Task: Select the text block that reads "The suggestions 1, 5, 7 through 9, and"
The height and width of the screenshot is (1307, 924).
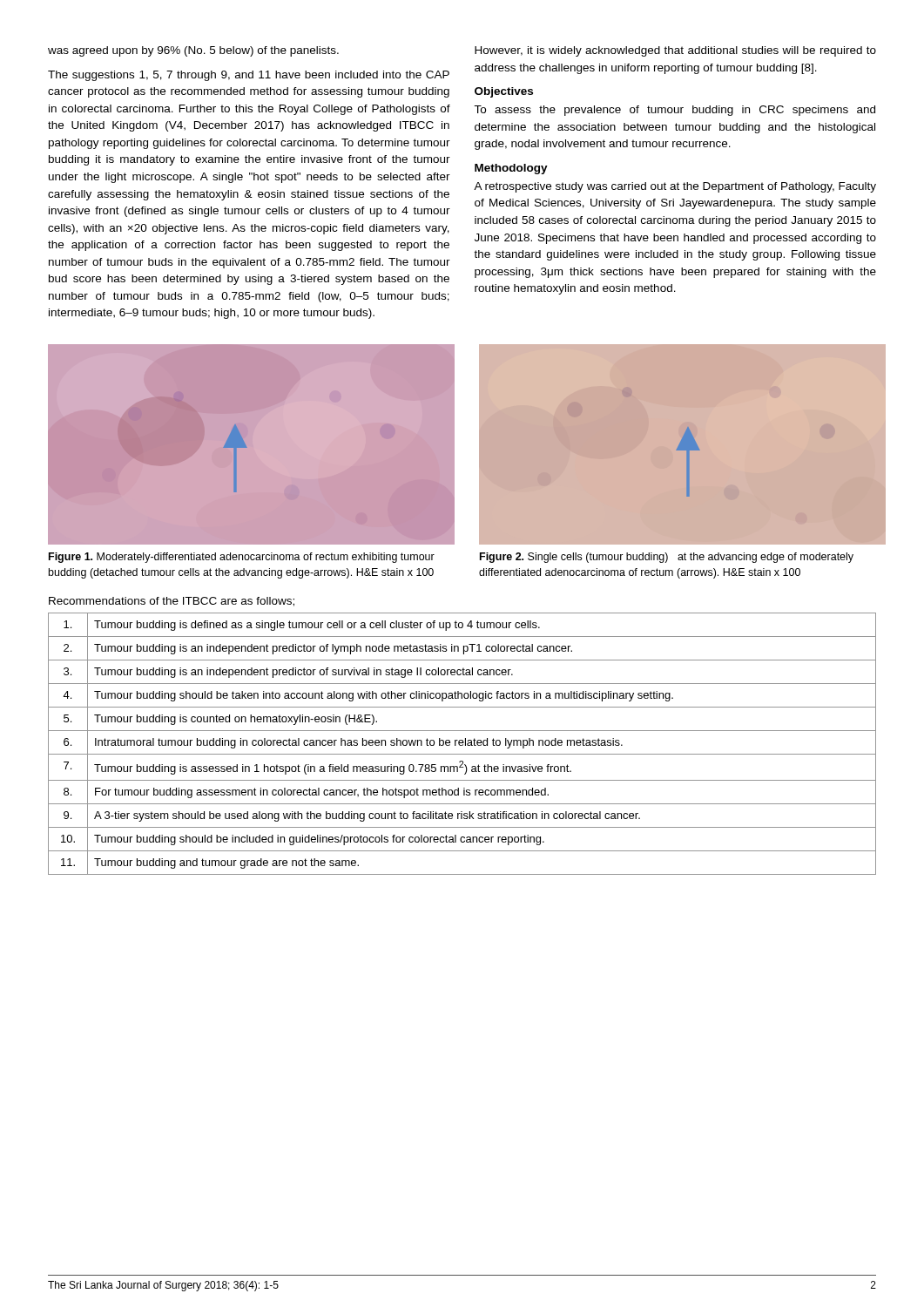Action: [249, 194]
